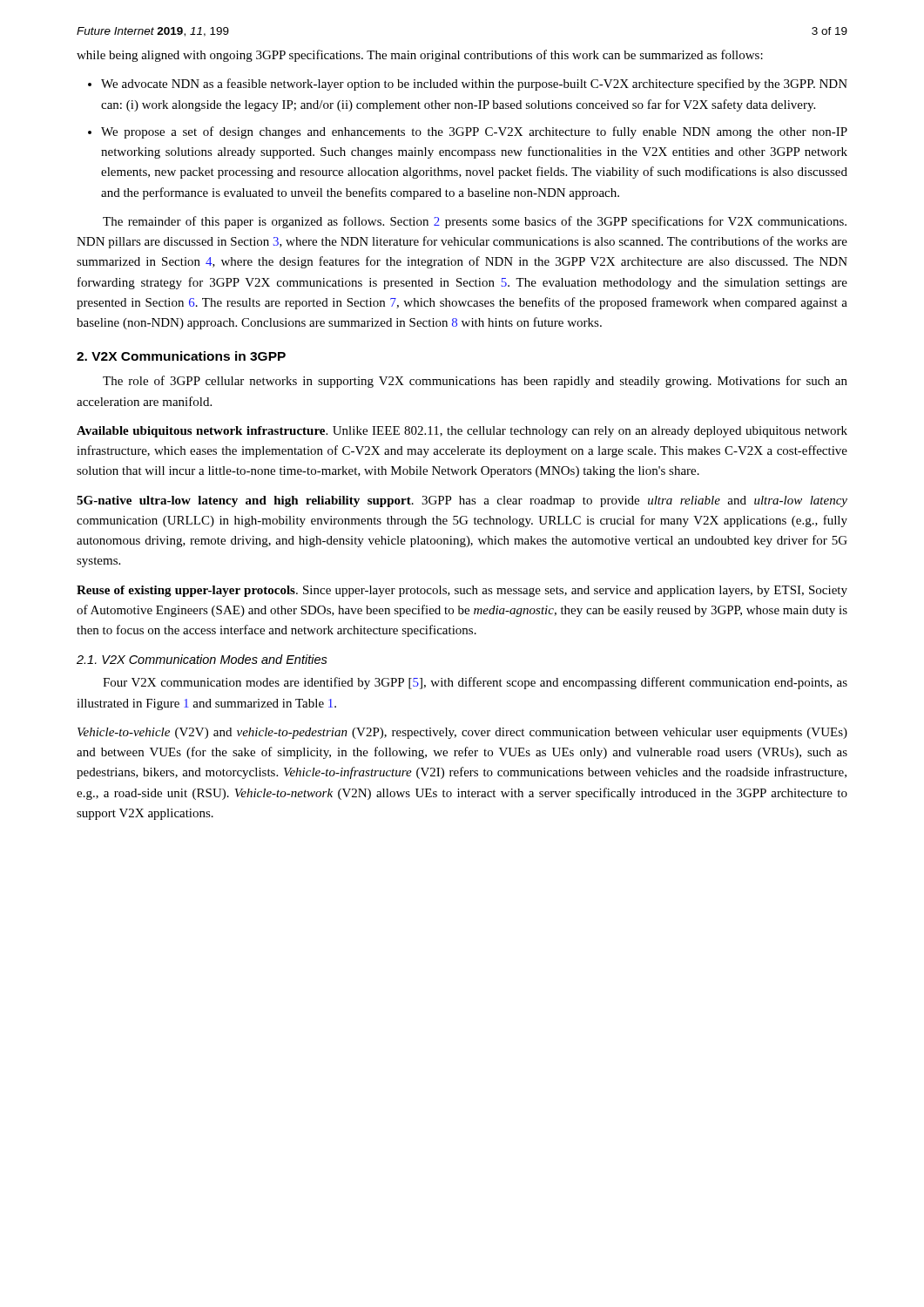Select the element starting "5G-native ultra-low latency"
This screenshot has width=924, height=1307.
tap(462, 531)
